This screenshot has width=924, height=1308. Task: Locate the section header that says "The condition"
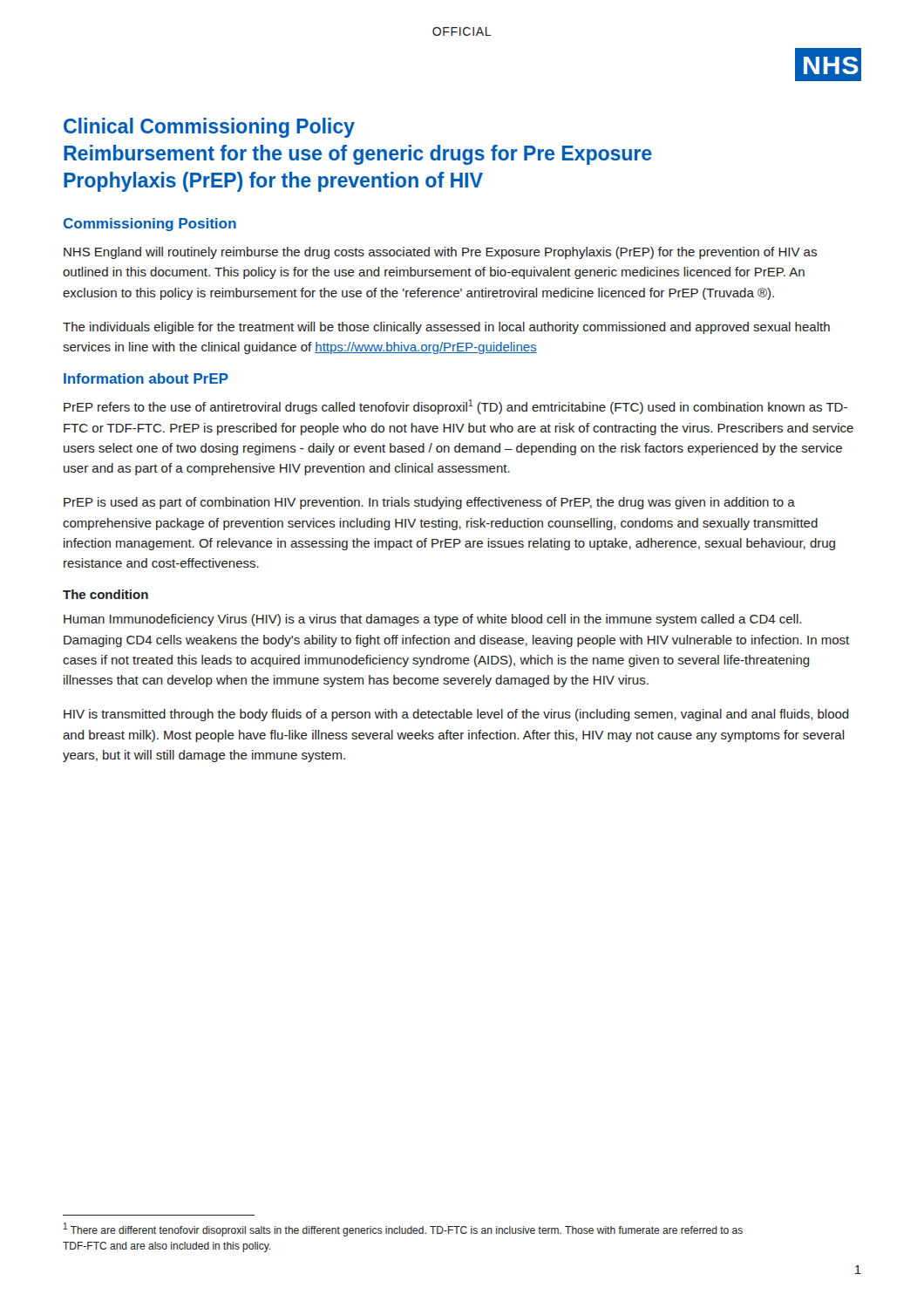tap(106, 595)
